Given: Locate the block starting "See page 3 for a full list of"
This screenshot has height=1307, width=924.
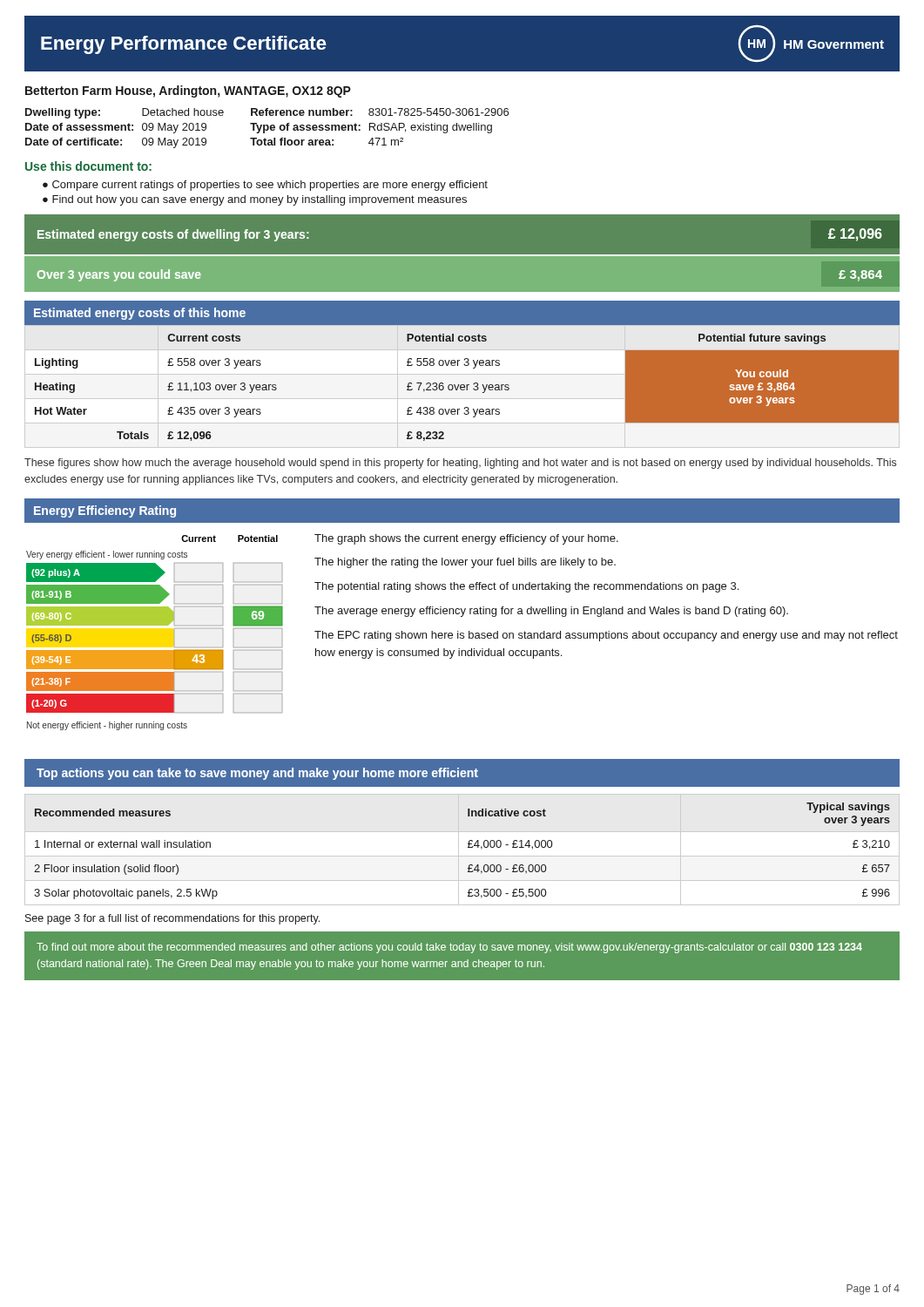Looking at the screenshot, I should pos(173,918).
